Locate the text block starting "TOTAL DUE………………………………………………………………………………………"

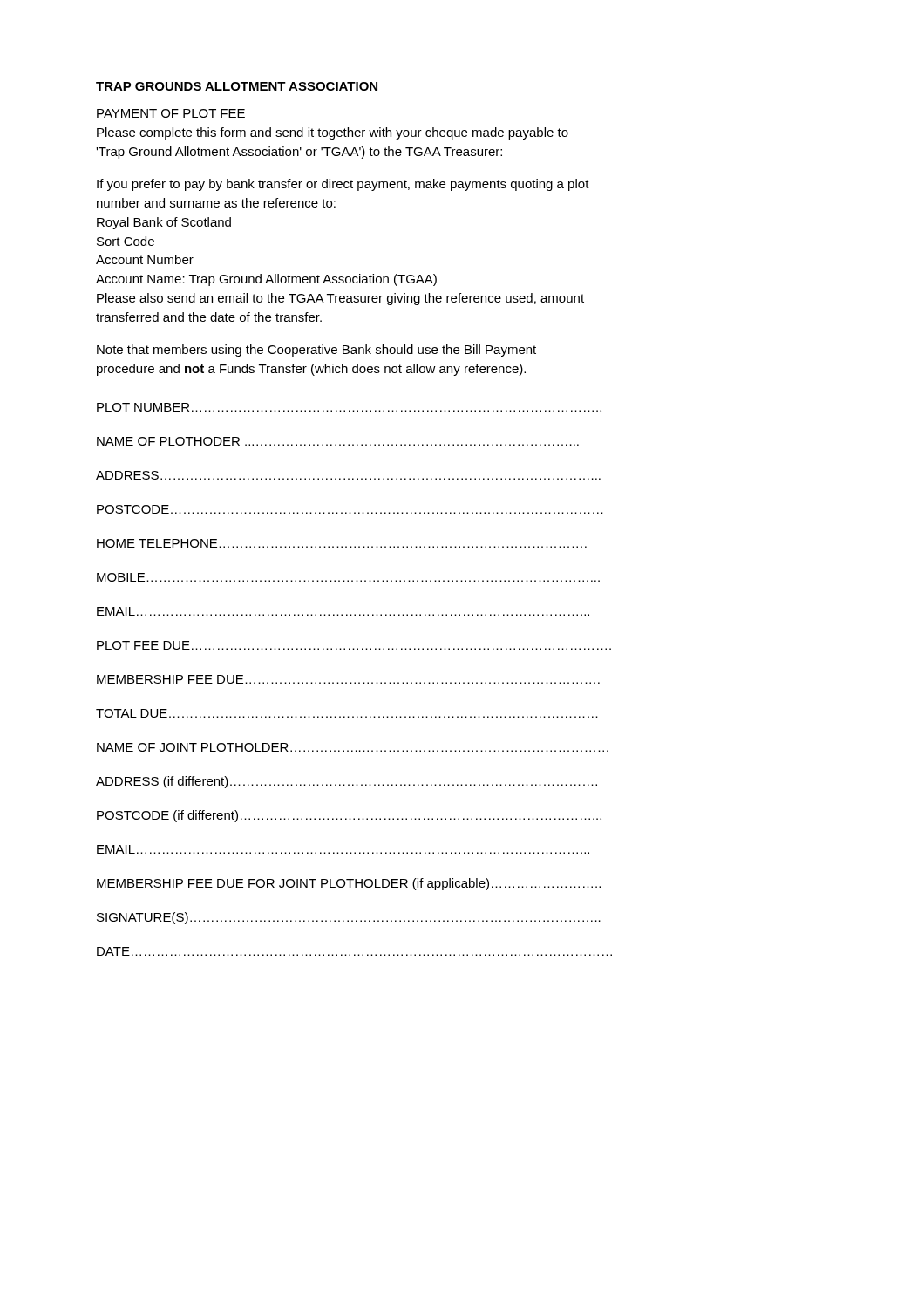[347, 713]
